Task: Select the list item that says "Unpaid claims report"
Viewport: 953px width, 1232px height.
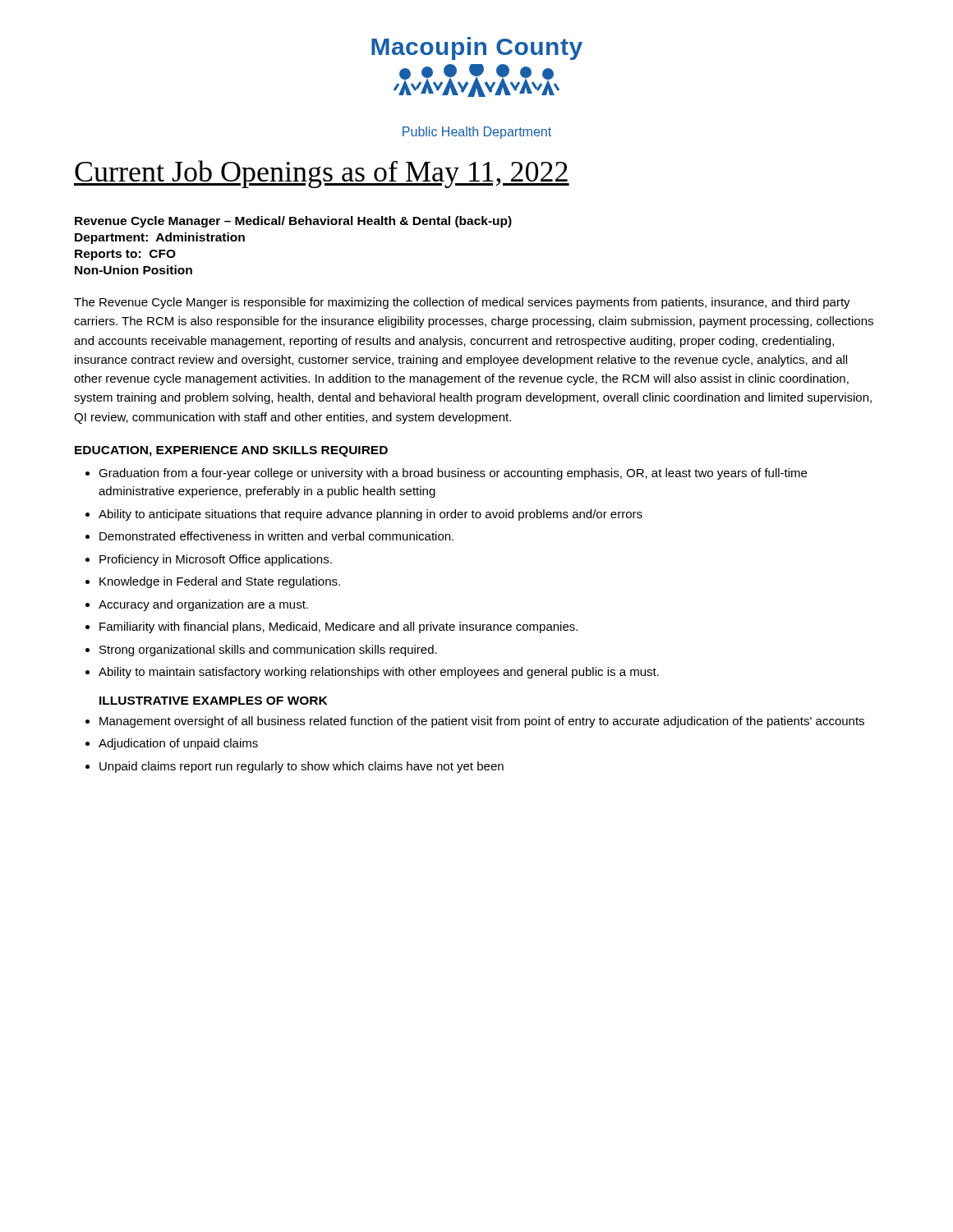Action: (489, 766)
